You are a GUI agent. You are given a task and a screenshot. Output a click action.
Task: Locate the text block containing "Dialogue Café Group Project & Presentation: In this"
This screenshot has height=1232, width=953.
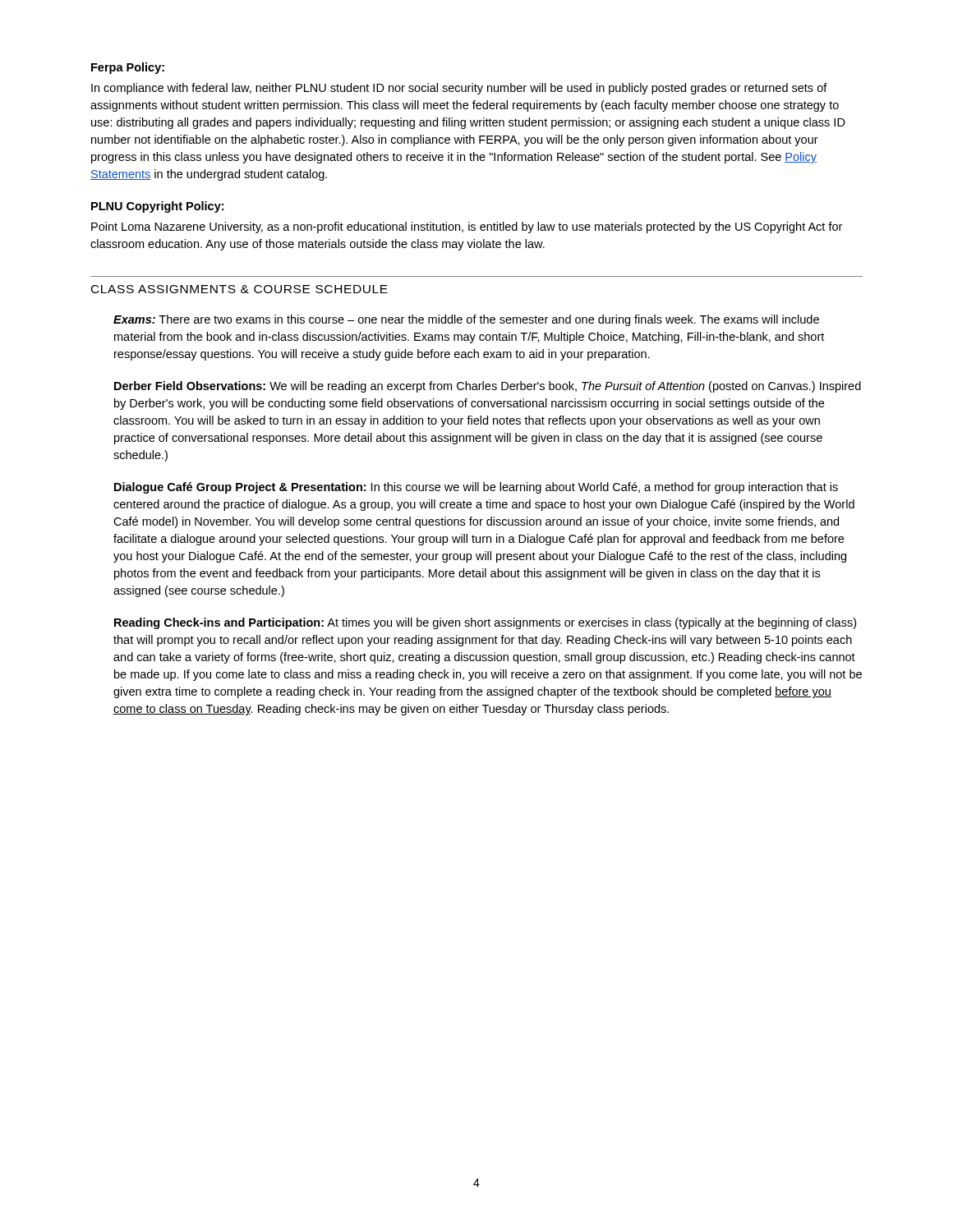coord(488,539)
